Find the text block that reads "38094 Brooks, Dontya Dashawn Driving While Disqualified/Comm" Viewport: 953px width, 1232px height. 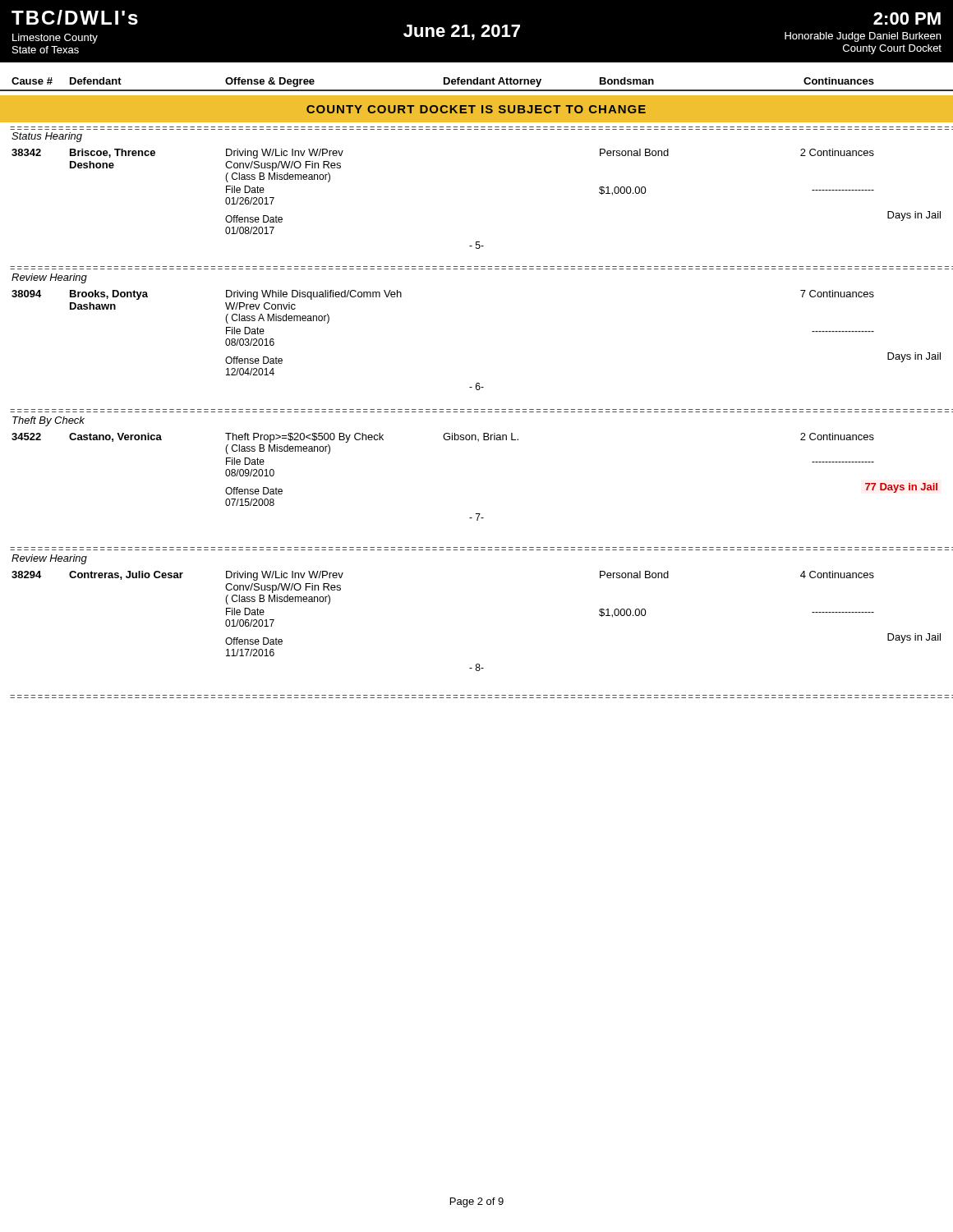25,294
